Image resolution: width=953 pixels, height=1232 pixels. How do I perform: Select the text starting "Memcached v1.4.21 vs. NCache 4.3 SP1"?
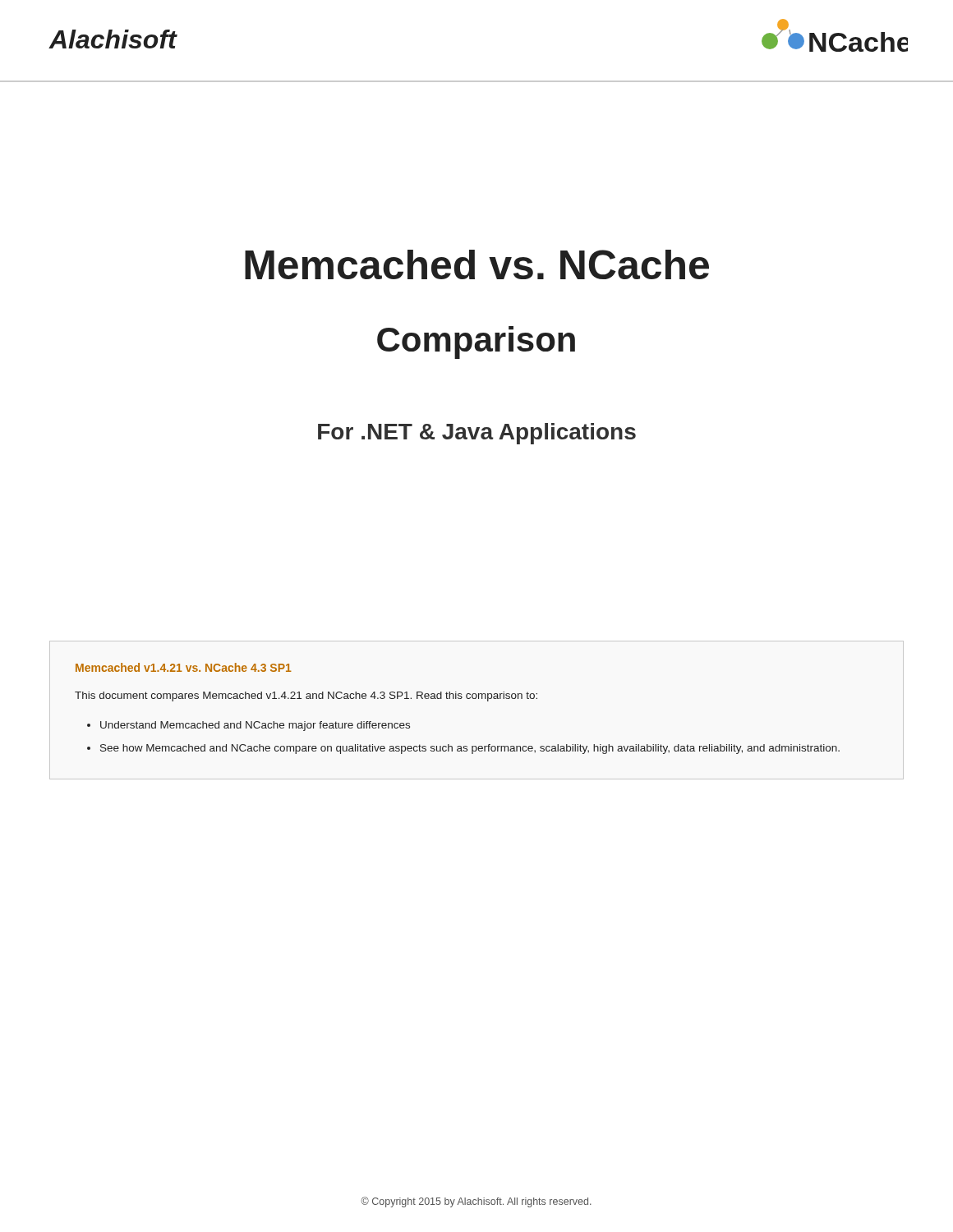[183, 668]
